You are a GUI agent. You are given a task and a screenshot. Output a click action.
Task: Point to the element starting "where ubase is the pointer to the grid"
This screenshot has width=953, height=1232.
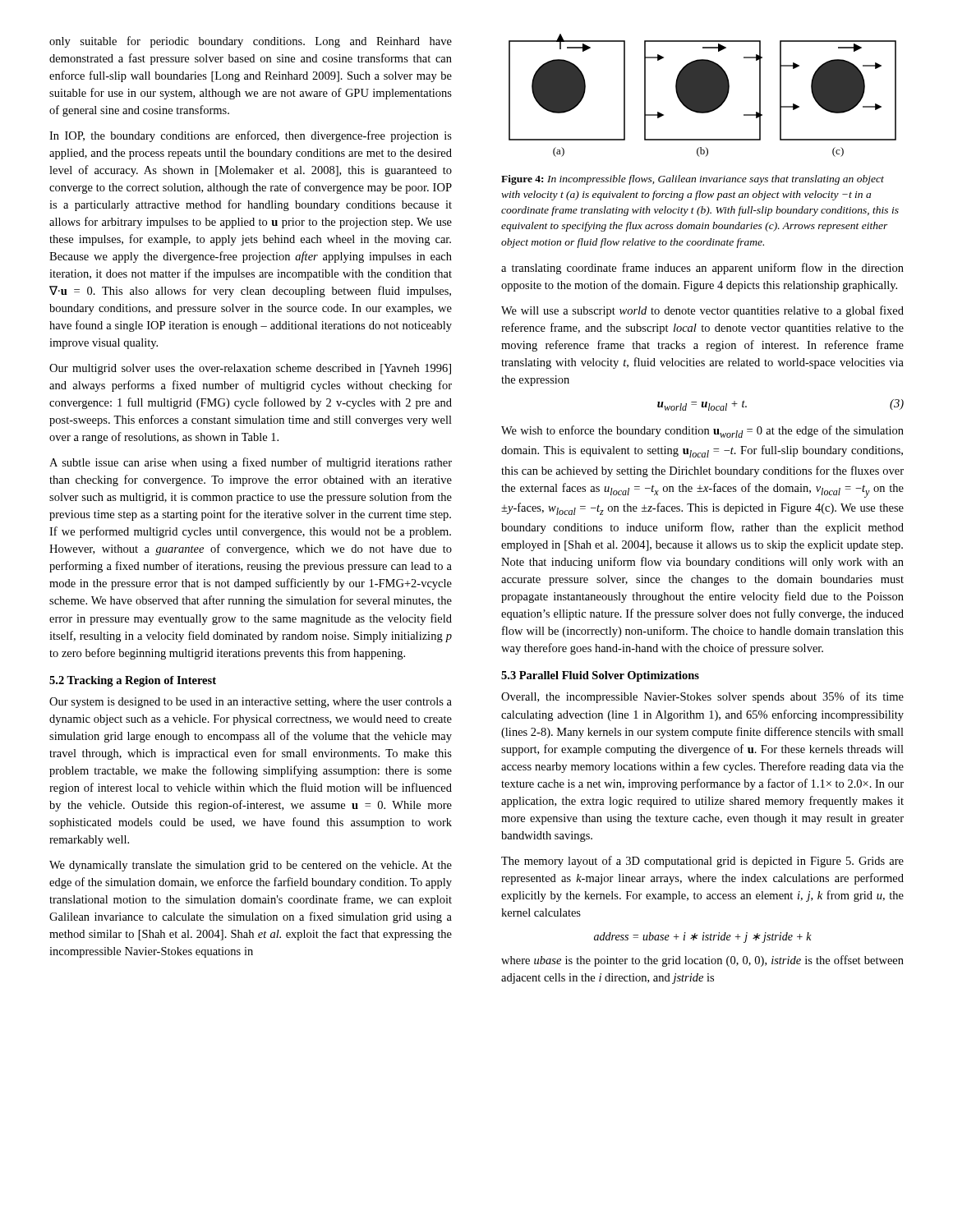click(x=702, y=969)
